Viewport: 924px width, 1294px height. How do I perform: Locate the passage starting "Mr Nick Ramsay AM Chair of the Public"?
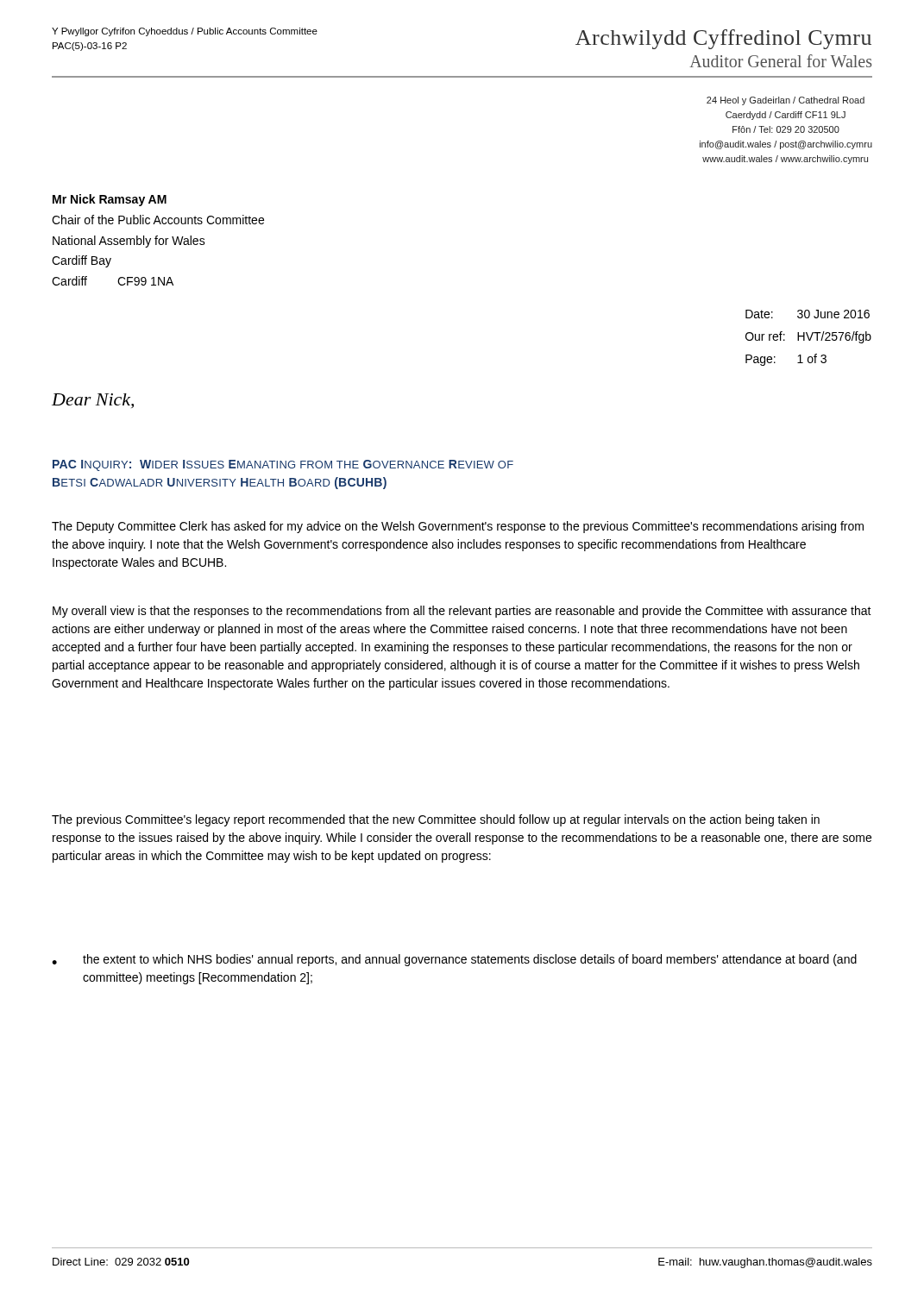click(158, 240)
